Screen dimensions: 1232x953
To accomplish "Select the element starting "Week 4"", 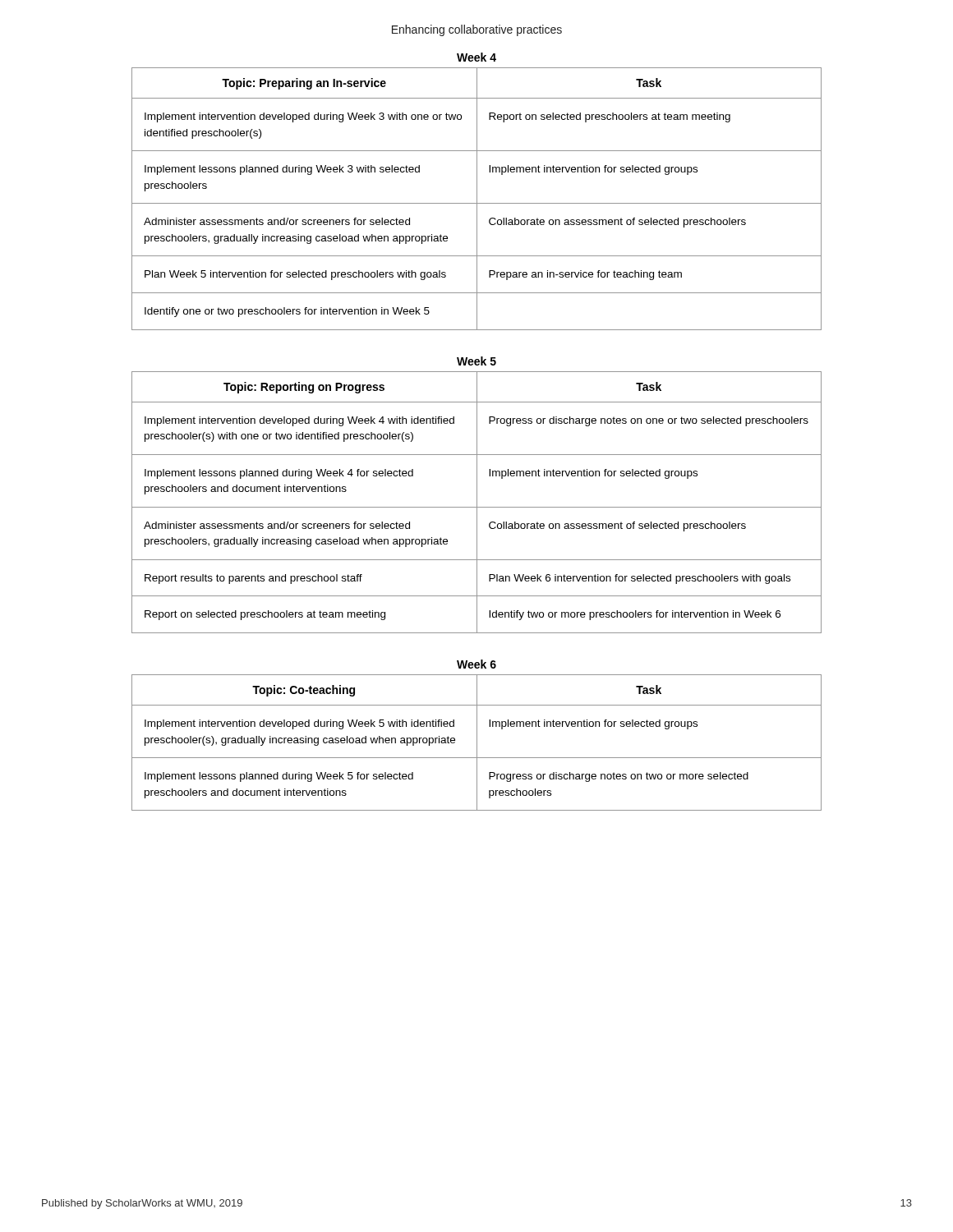I will coord(476,57).
